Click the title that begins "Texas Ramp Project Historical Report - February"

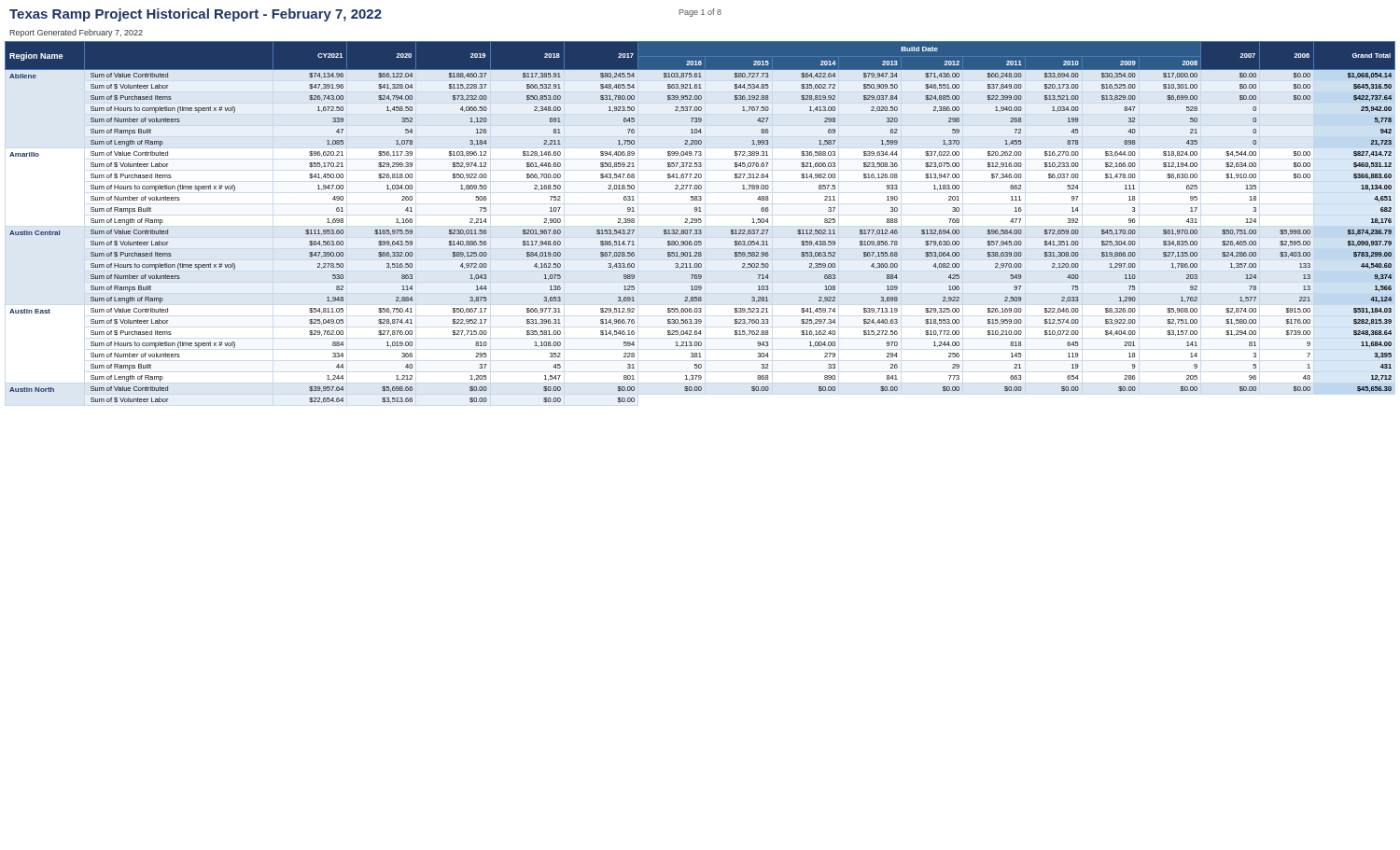pos(196,14)
